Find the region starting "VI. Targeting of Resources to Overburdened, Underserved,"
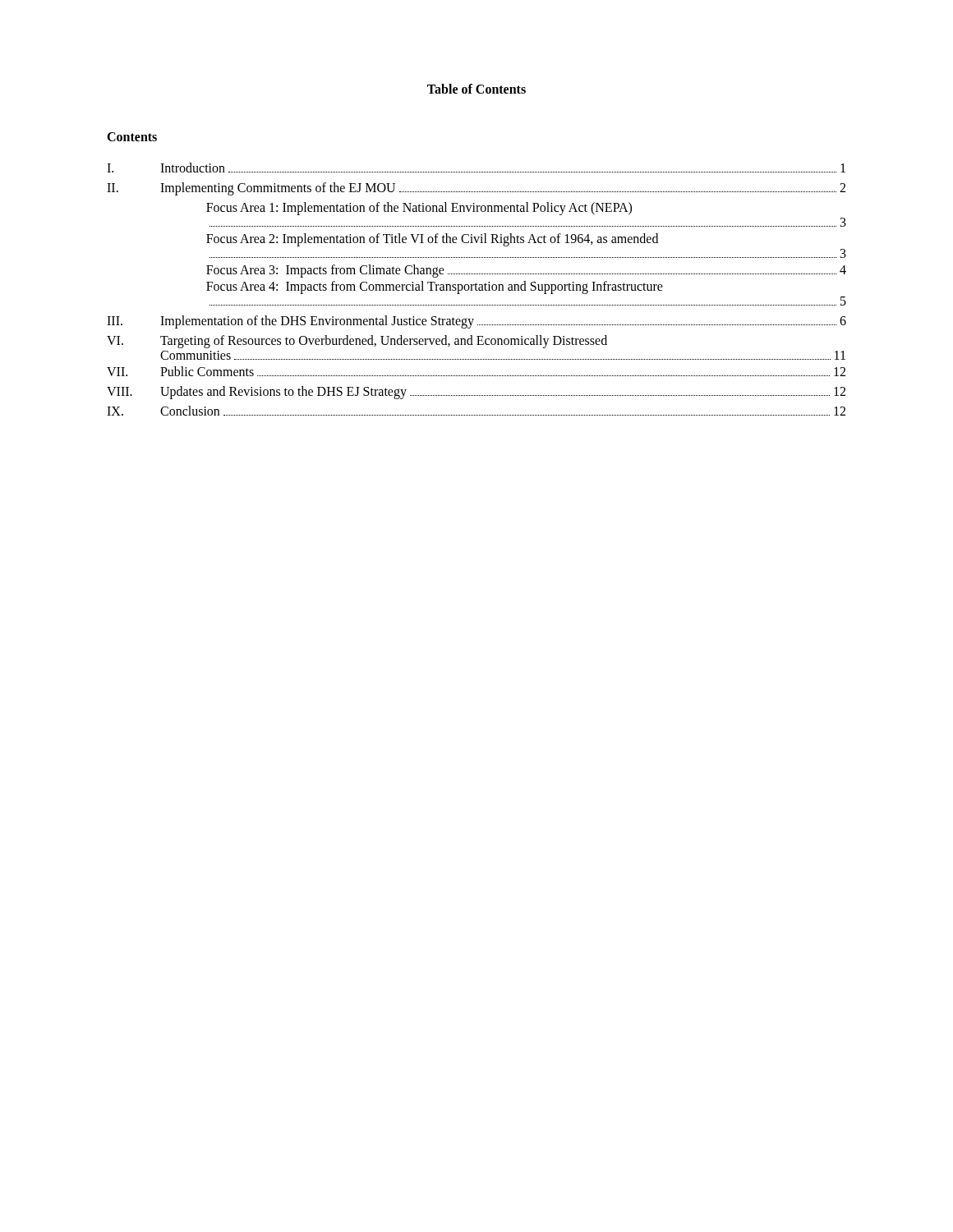This screenshot has width=953, height=1232. 476,348
